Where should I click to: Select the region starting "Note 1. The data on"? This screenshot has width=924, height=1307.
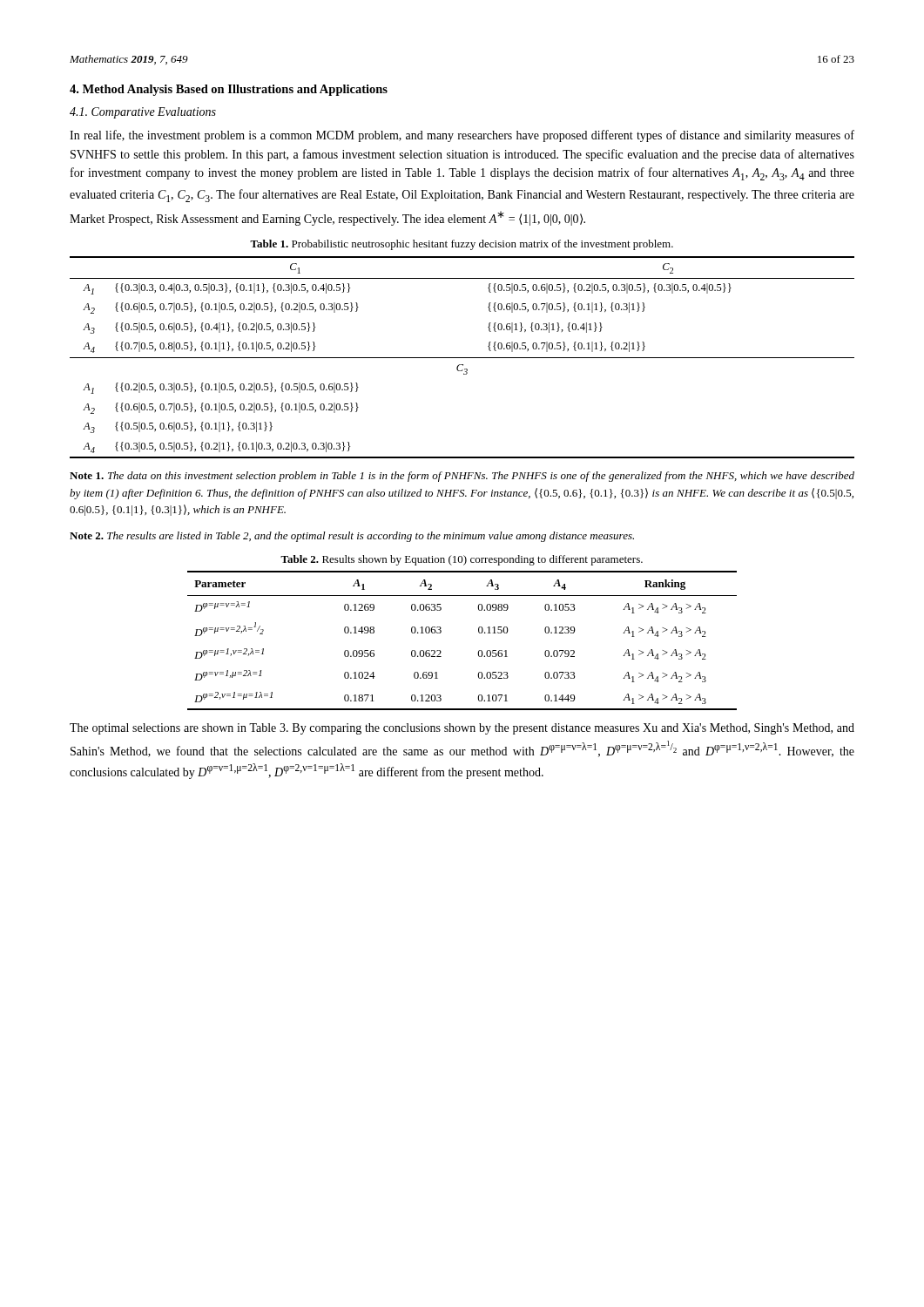[462, 493]
